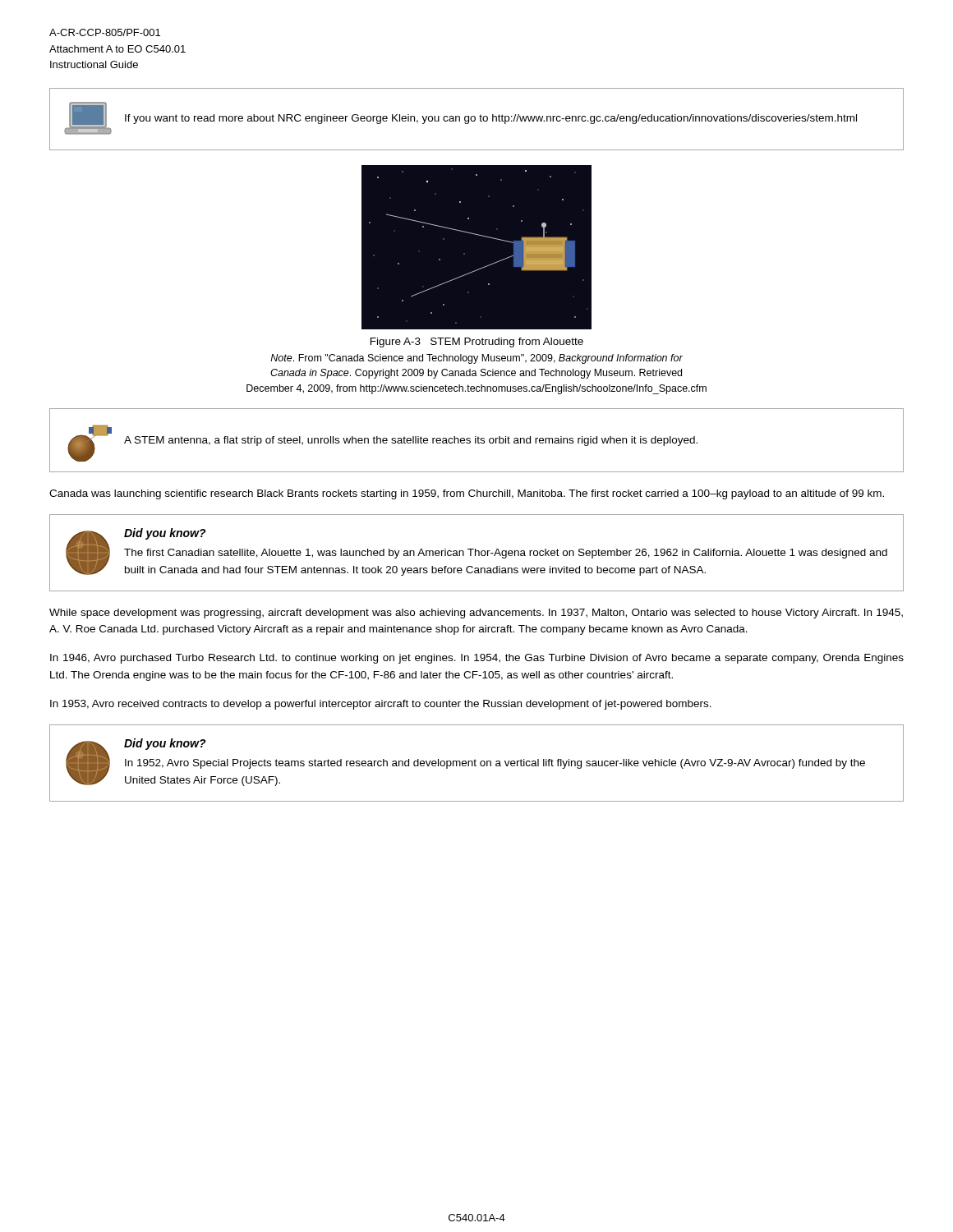Find the photo
This screenshot has height=1232, width=953.
coord(476,248)
